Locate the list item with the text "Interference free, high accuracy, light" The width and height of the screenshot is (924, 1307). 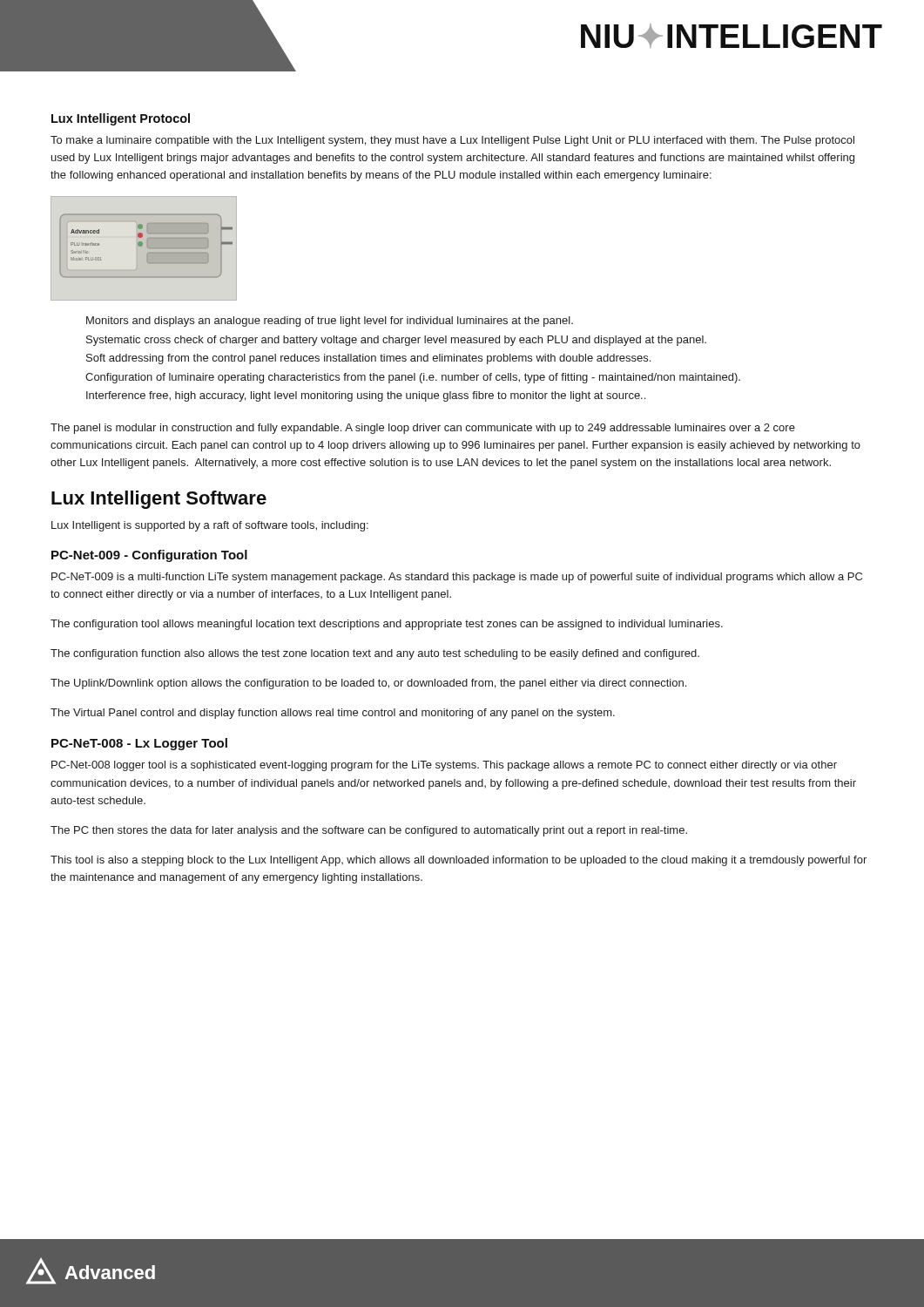point(366,395)
